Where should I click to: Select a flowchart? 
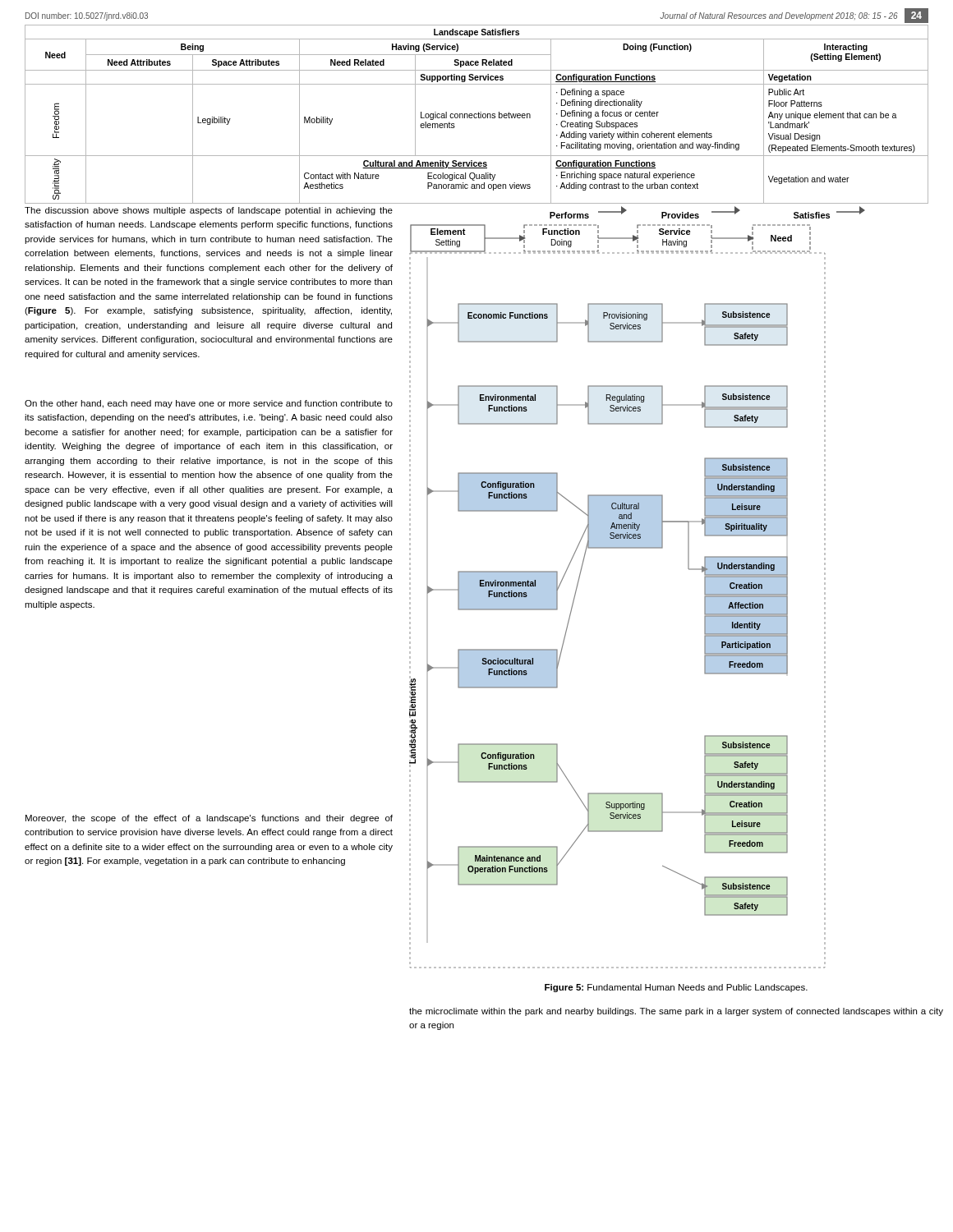tap(676, 590)
